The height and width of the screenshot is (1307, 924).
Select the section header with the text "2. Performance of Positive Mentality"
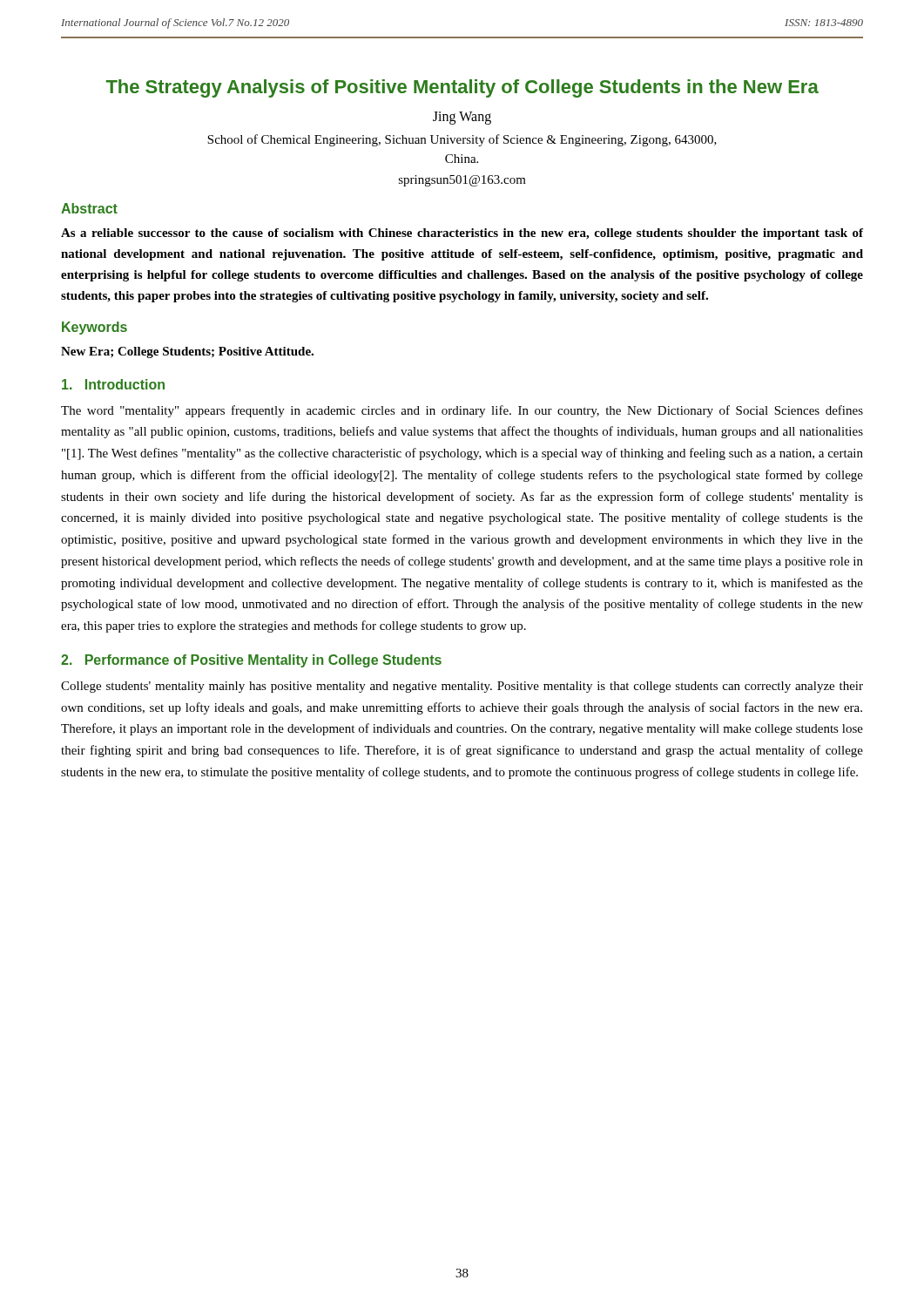pyautogui.click(x=251, y=660)
